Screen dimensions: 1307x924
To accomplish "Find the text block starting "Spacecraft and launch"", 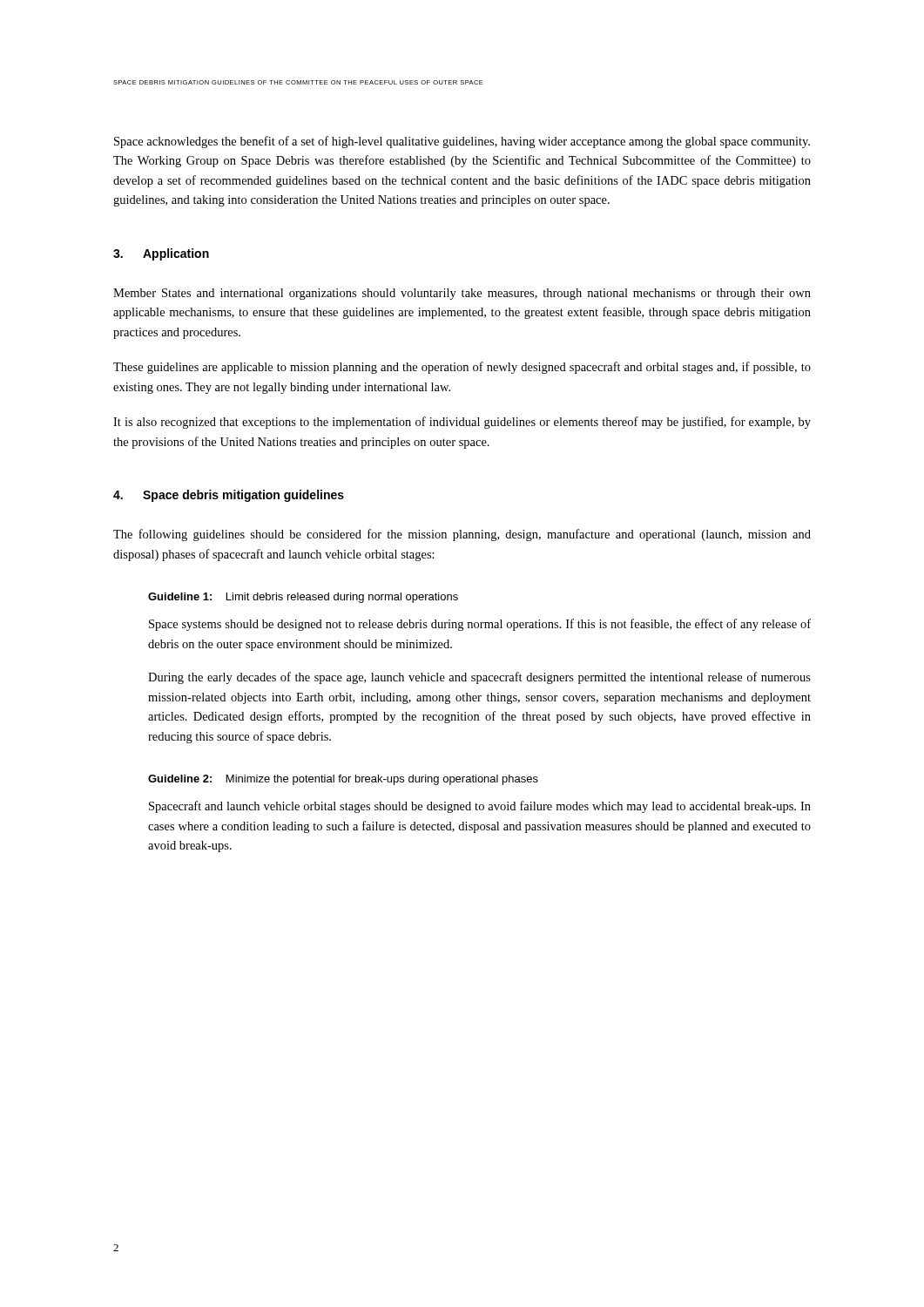I will click(479, 826).
